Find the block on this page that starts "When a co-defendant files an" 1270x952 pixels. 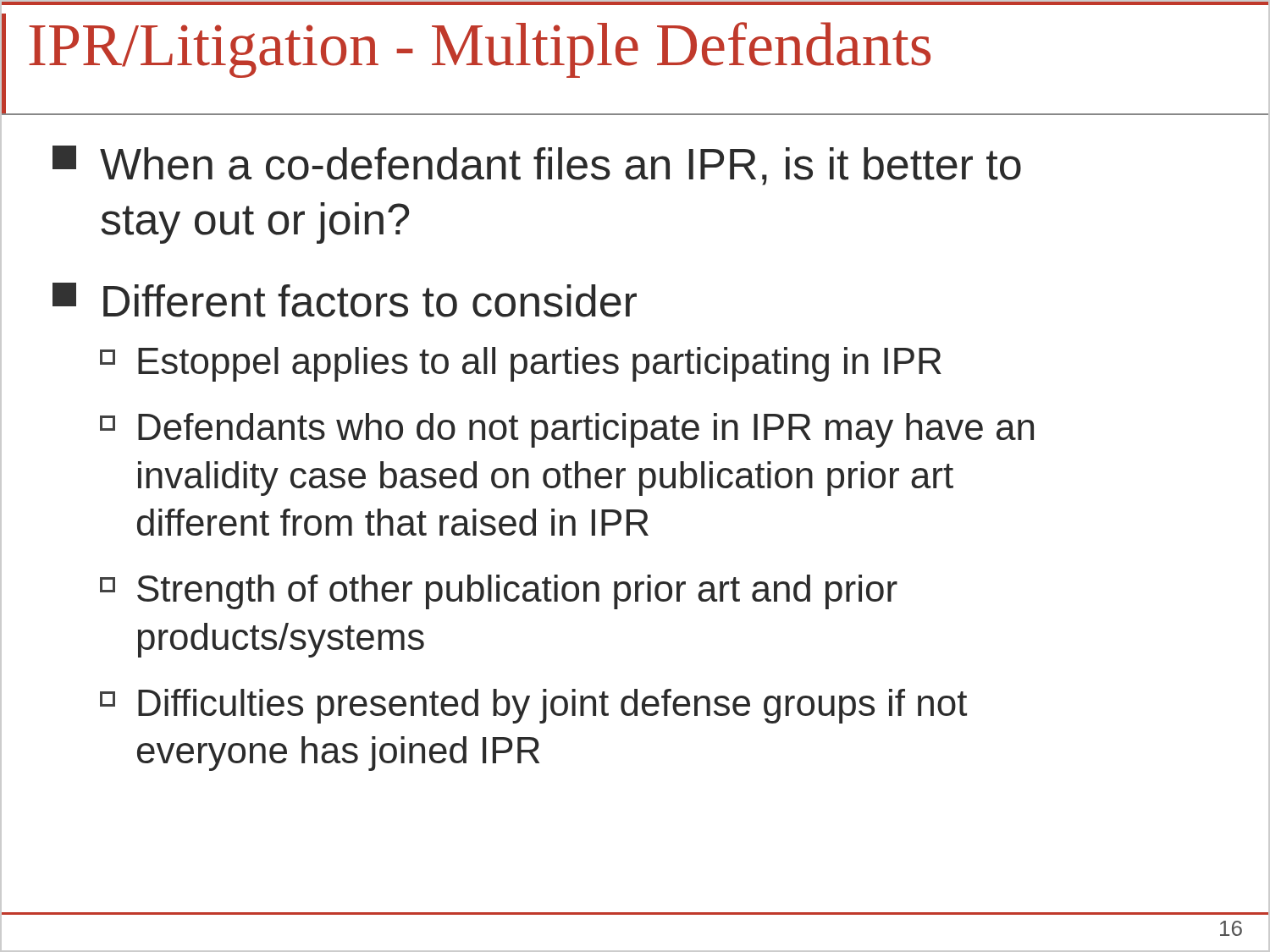coord(537,192)
